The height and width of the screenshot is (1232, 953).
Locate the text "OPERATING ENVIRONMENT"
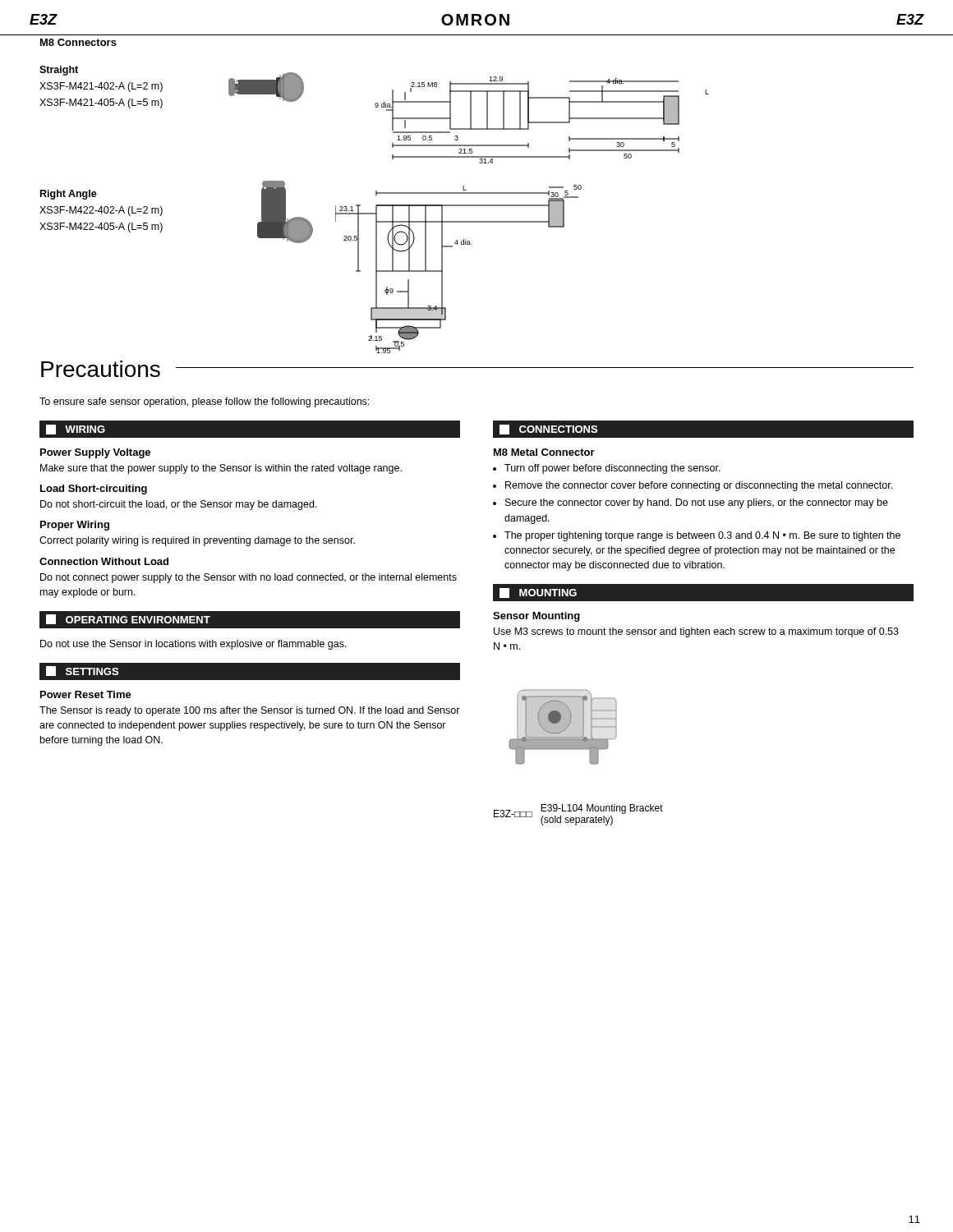coord(128,619)
